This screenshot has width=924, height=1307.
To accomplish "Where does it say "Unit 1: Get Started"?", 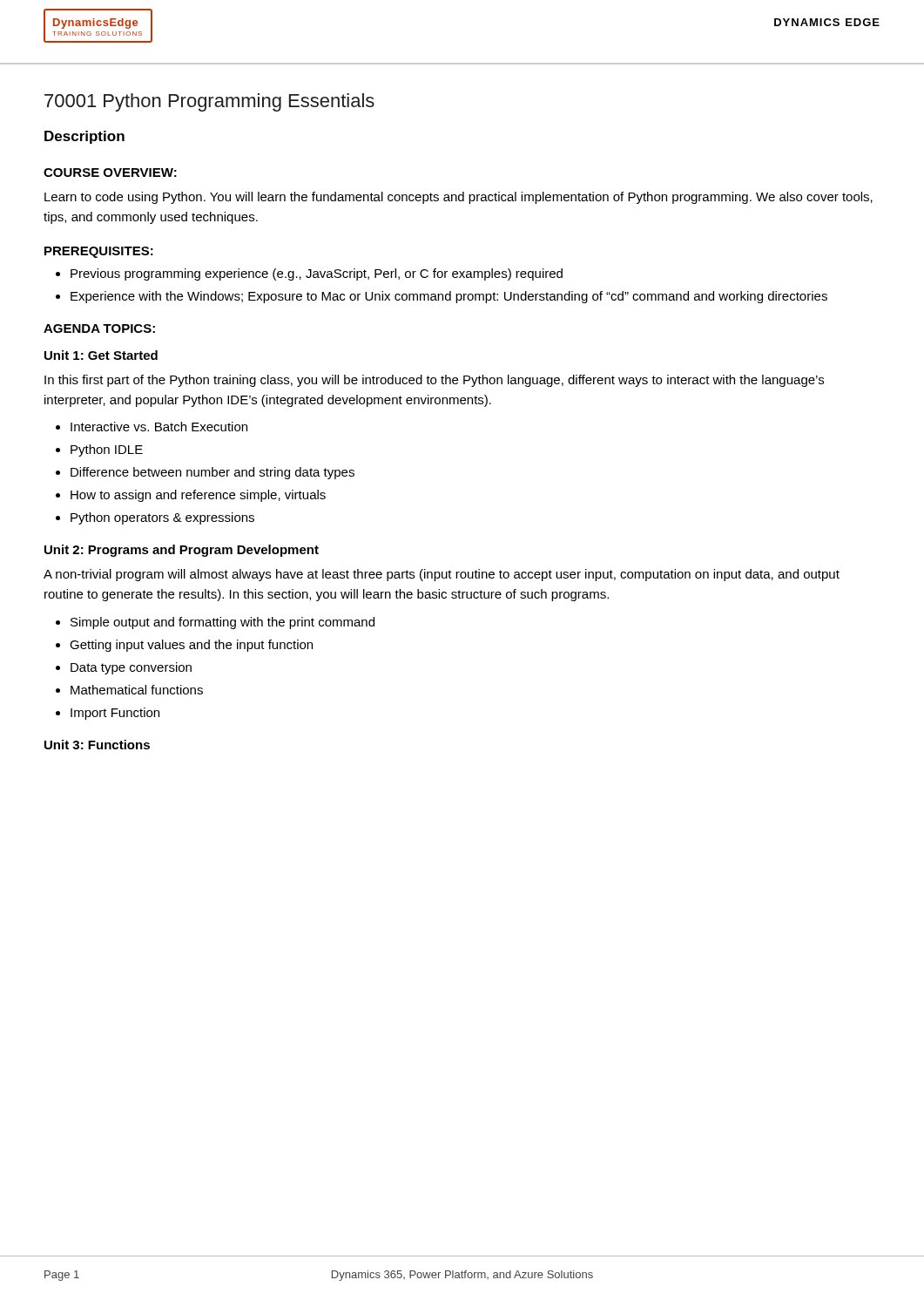I will pyautogui.click(x=101, y=355).
